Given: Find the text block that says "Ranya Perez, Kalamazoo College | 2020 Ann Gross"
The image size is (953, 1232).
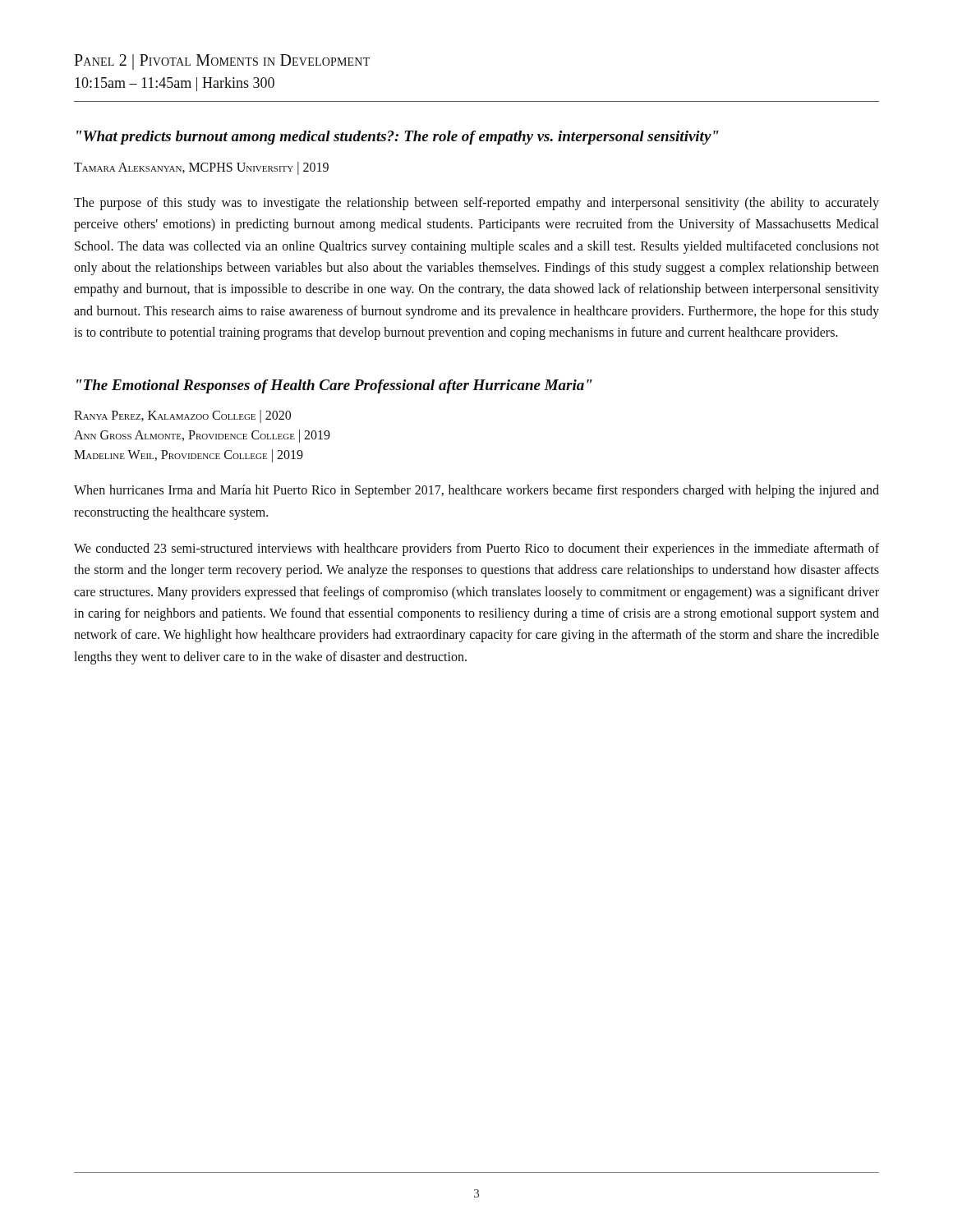Looking at the screenshot, I should (182, 416).
